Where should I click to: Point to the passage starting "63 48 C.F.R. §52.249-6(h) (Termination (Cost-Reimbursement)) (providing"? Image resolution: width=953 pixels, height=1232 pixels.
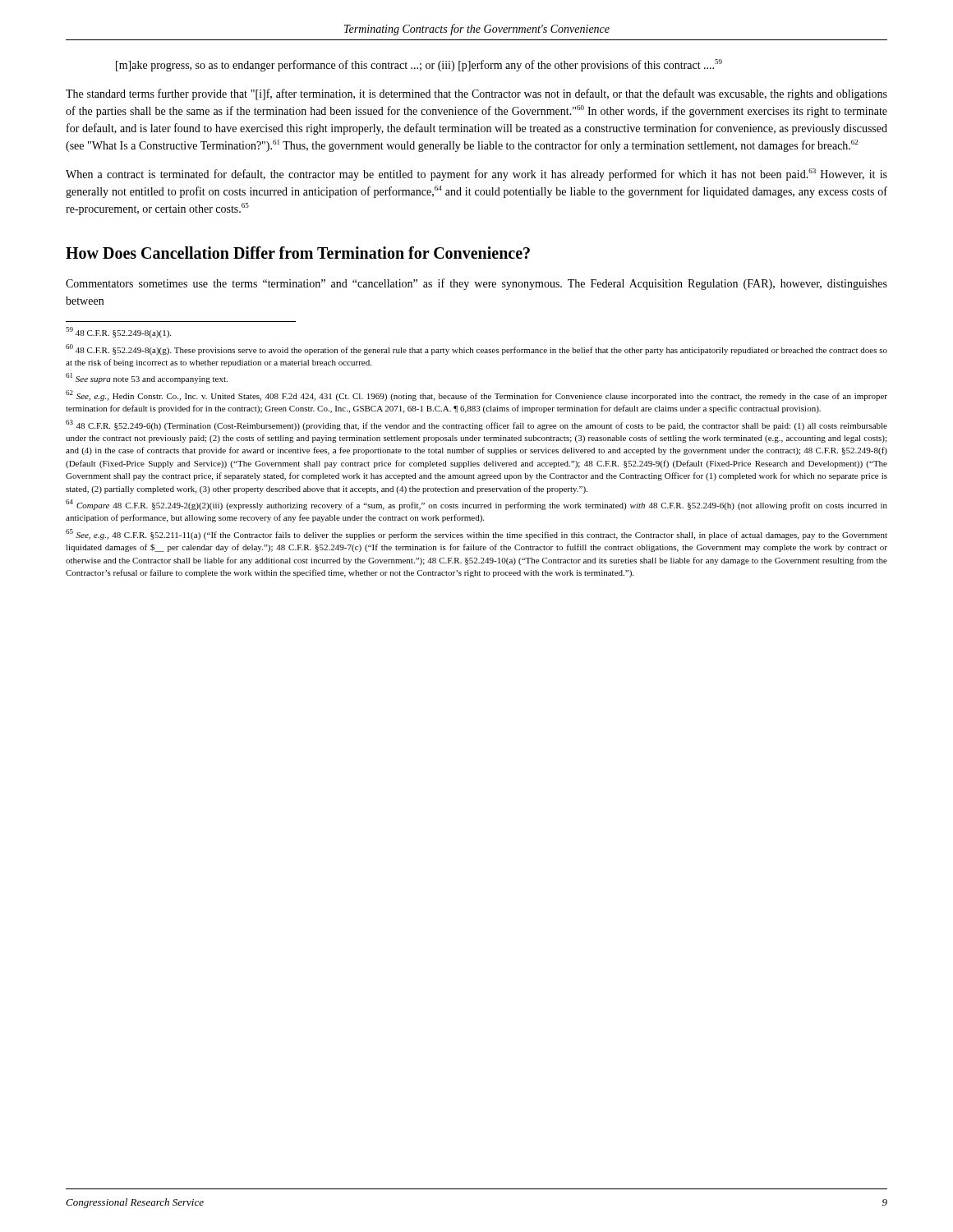click(x=476, y=456)
